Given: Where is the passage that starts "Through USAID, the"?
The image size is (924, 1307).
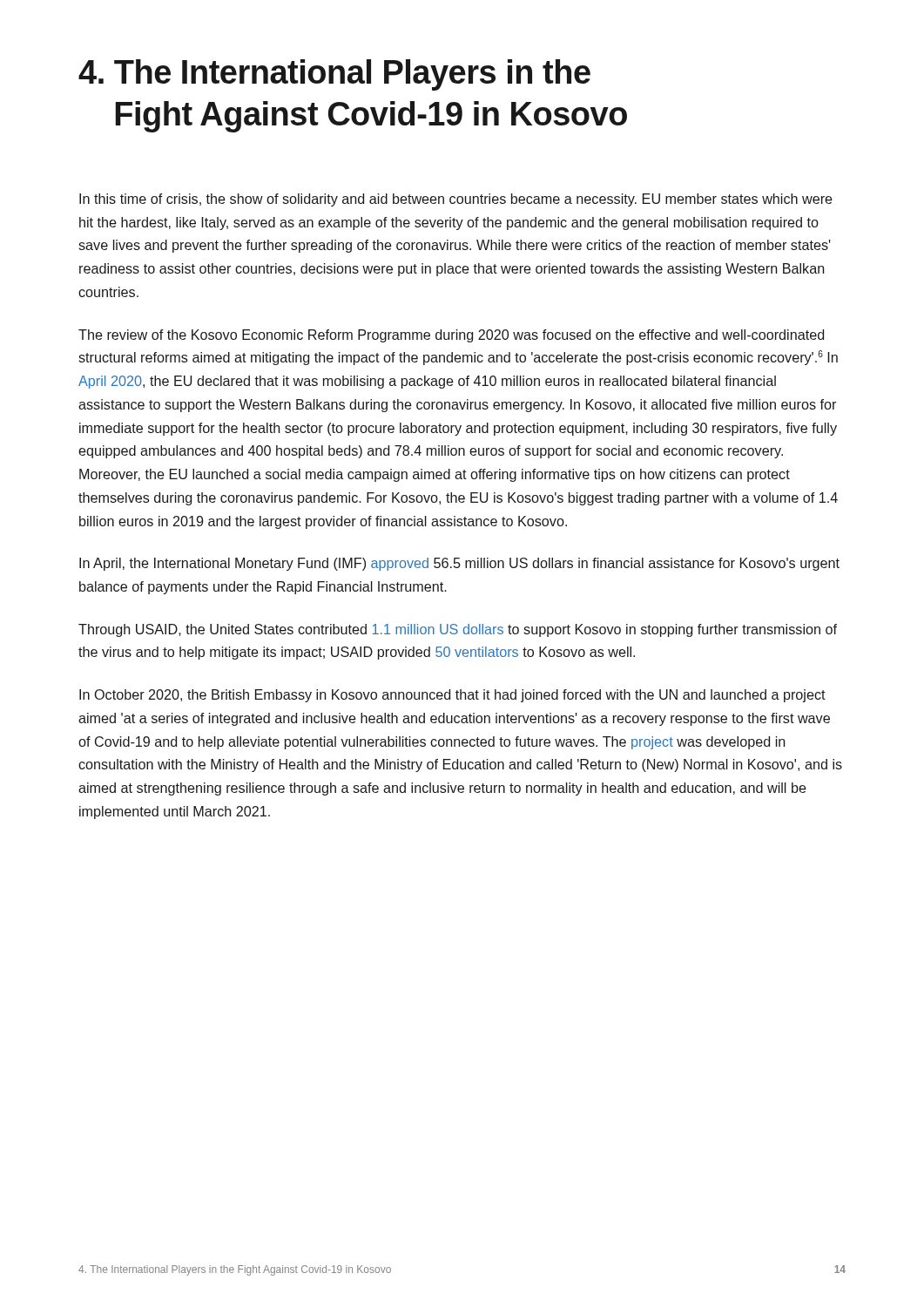Looking at the screenshot, I should pos(458,641).
